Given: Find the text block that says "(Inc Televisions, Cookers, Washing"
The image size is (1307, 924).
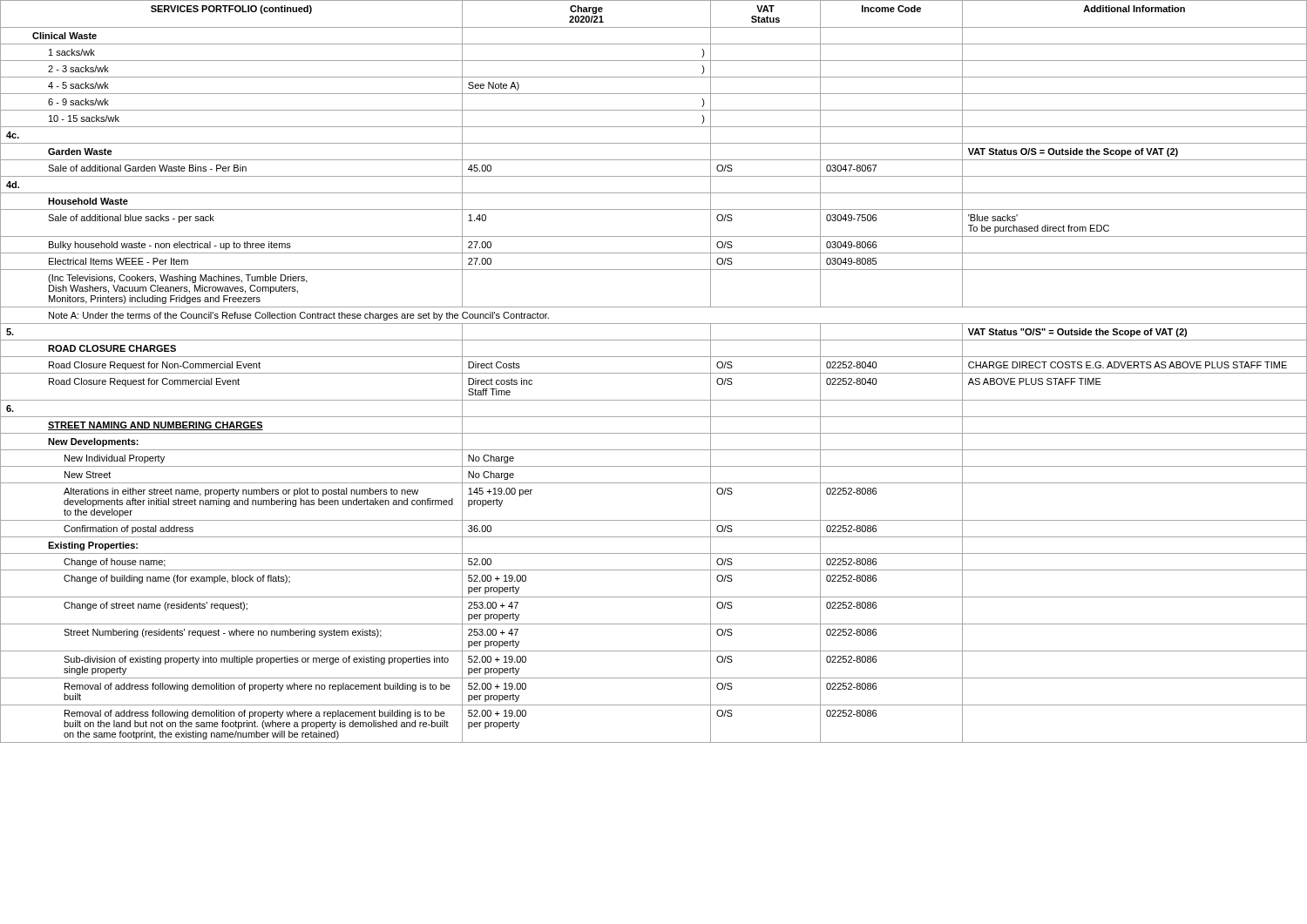Looking at the screenshot, I should pos(178,288).
